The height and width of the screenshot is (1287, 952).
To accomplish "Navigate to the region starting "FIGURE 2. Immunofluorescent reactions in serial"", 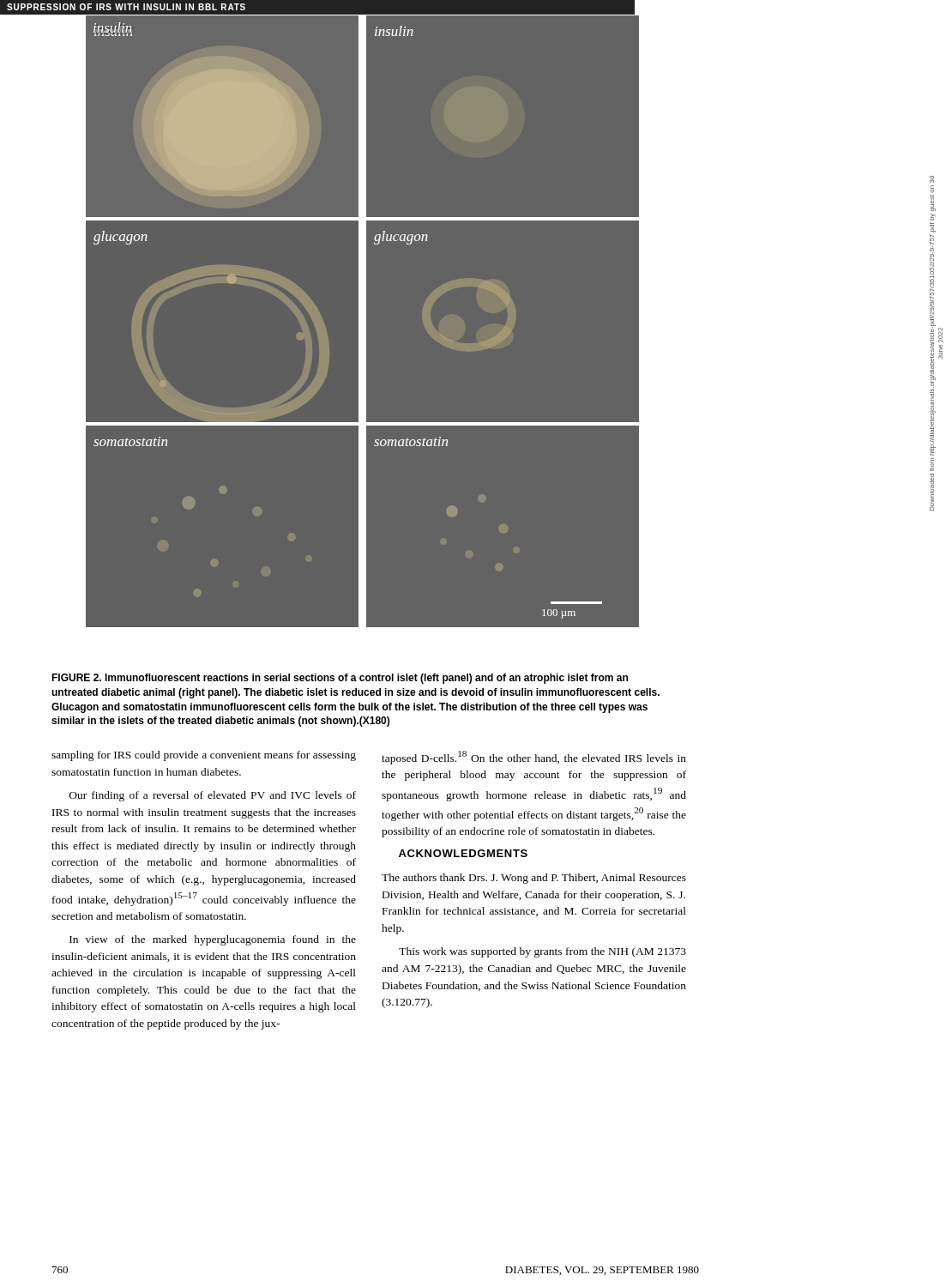I will [360, 700].
